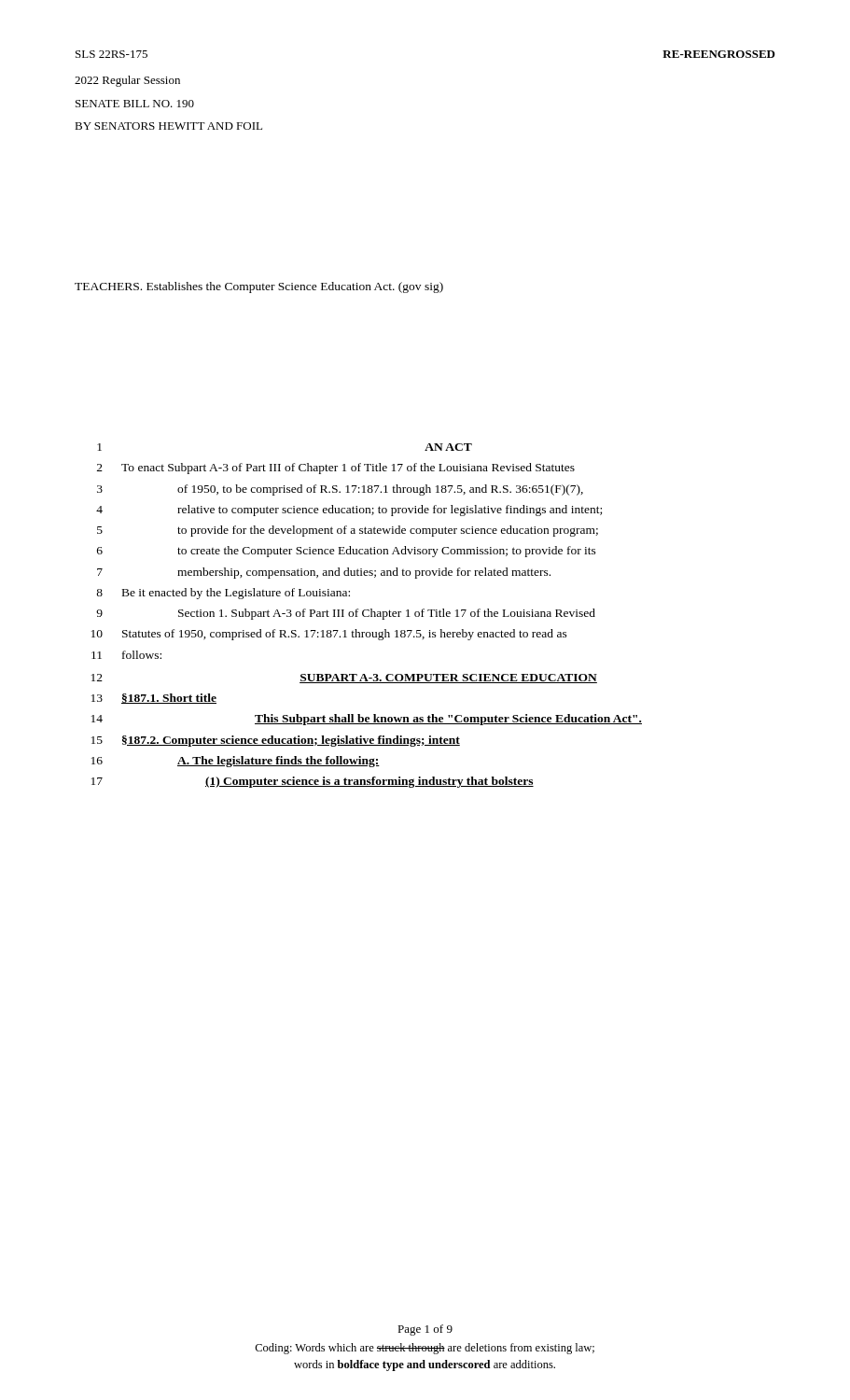Select the text block that says "1 AN ACT 2 To enact Subpart A-3"
This screenshot has height=1400, width=850.
click(425, 614)
